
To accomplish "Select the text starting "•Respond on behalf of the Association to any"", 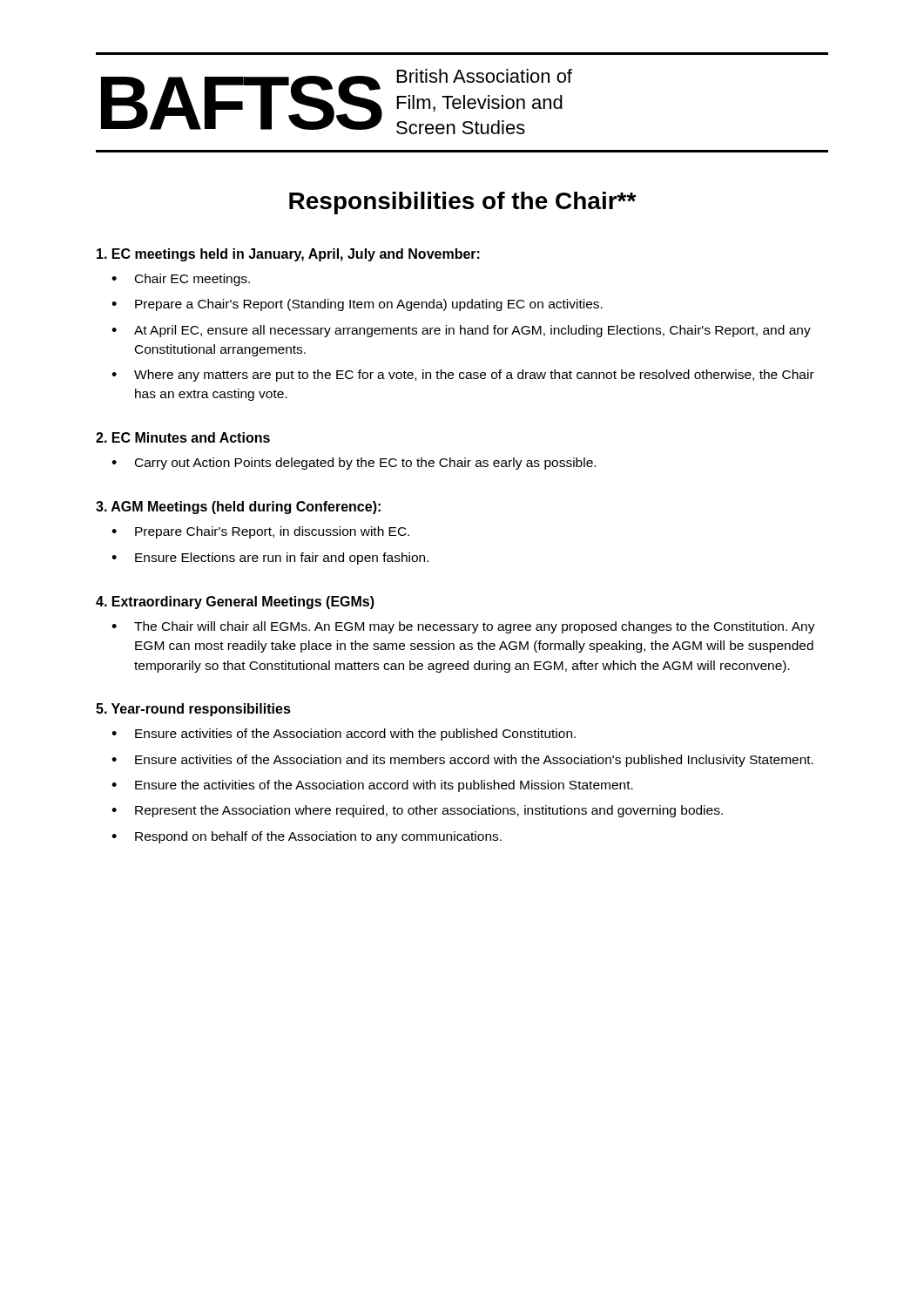I will (x=470, y=837).
